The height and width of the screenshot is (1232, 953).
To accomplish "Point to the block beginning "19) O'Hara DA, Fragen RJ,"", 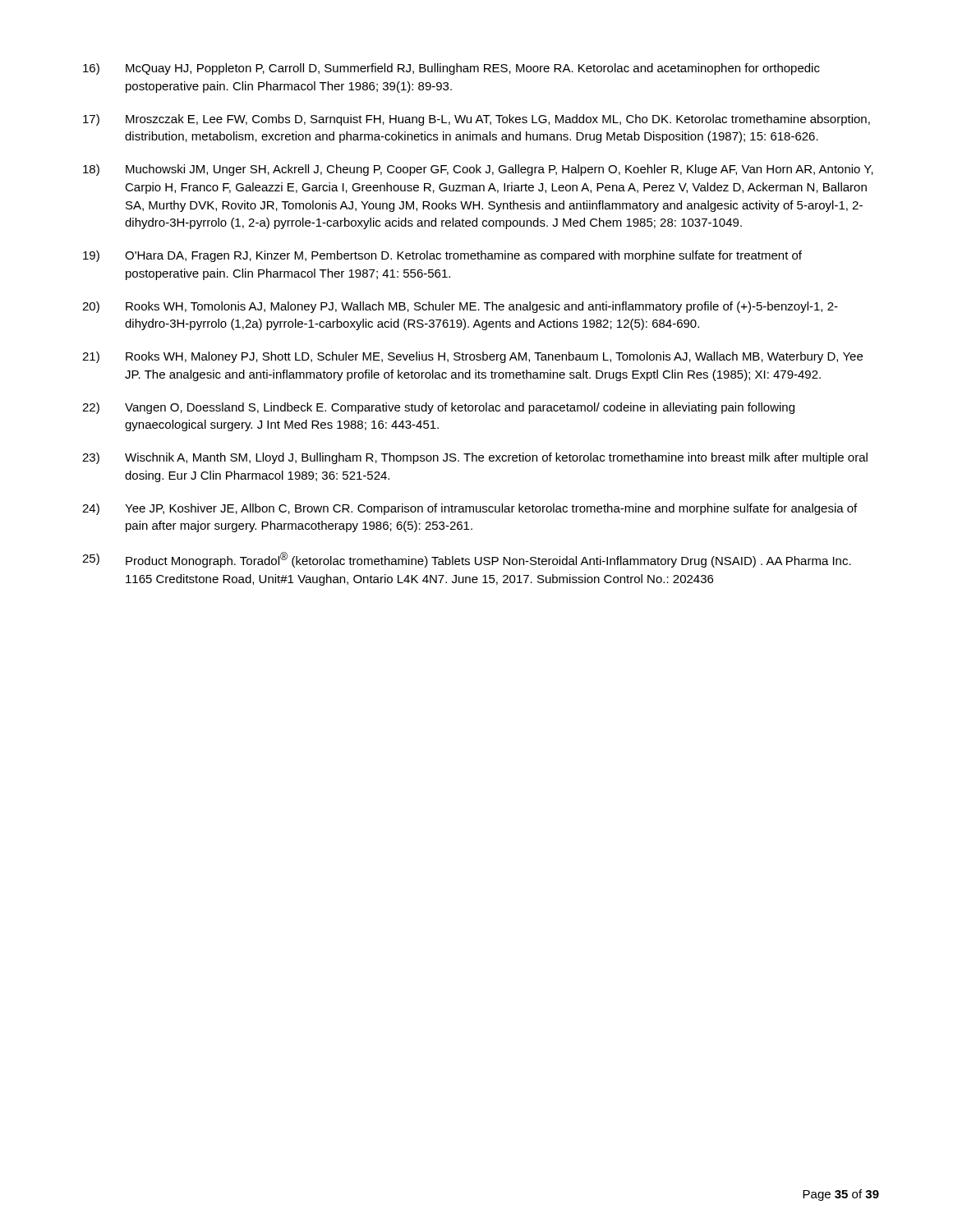I will click(481, 264).
